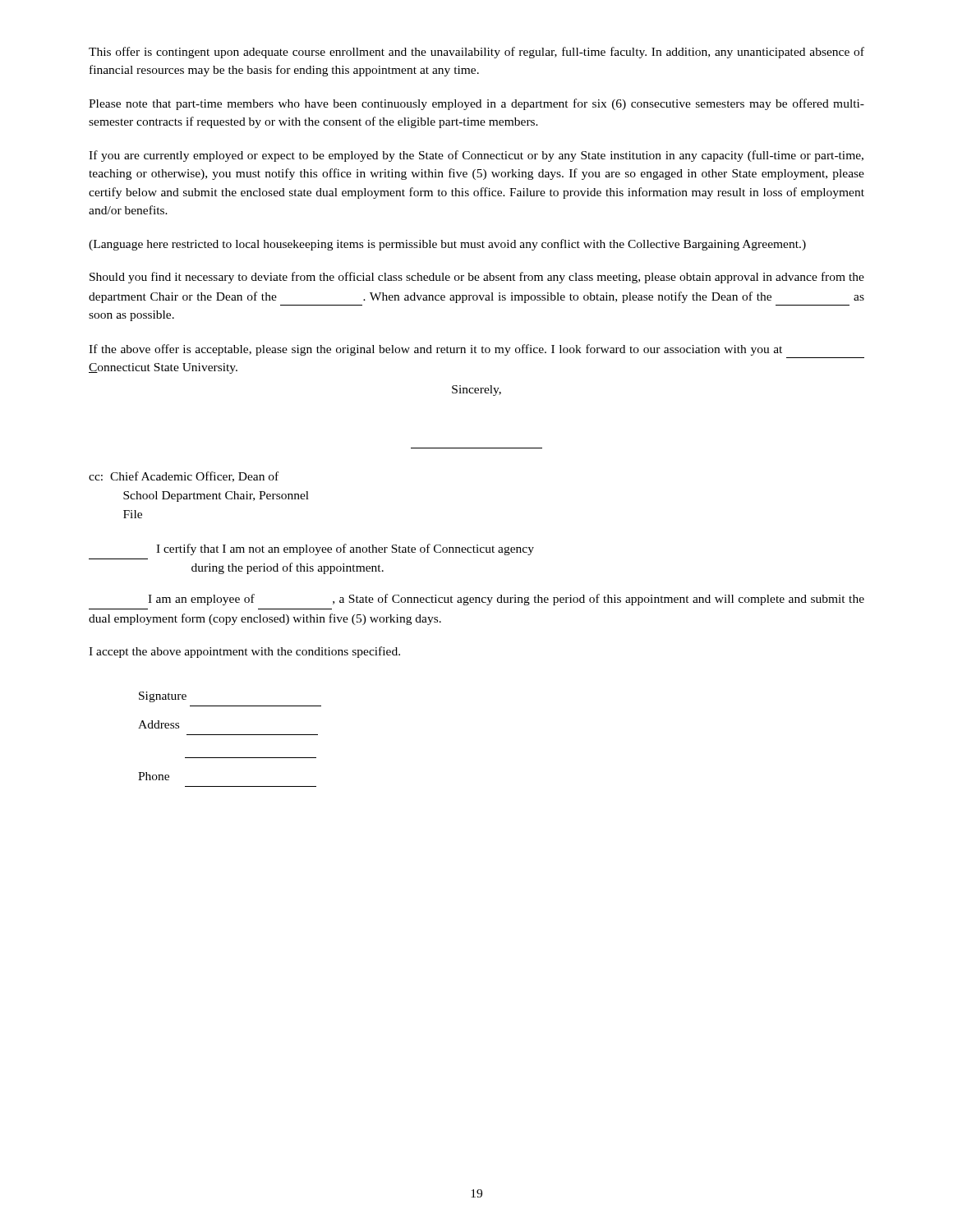
Task: Locate the block of text that opens with "Please note that part-time members"
Action: (x=476, y=112)
